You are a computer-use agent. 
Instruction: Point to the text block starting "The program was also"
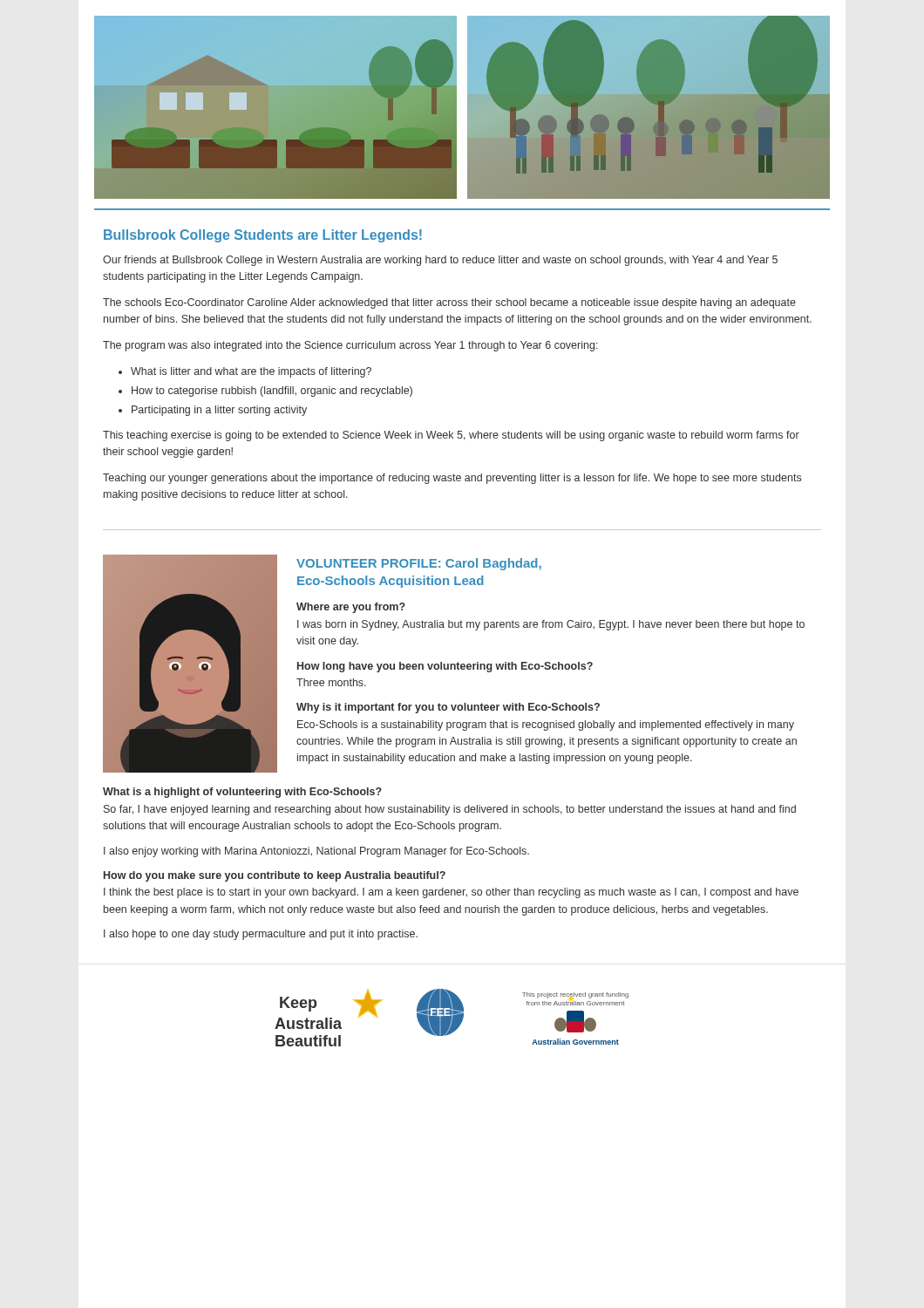pos(351,345)
